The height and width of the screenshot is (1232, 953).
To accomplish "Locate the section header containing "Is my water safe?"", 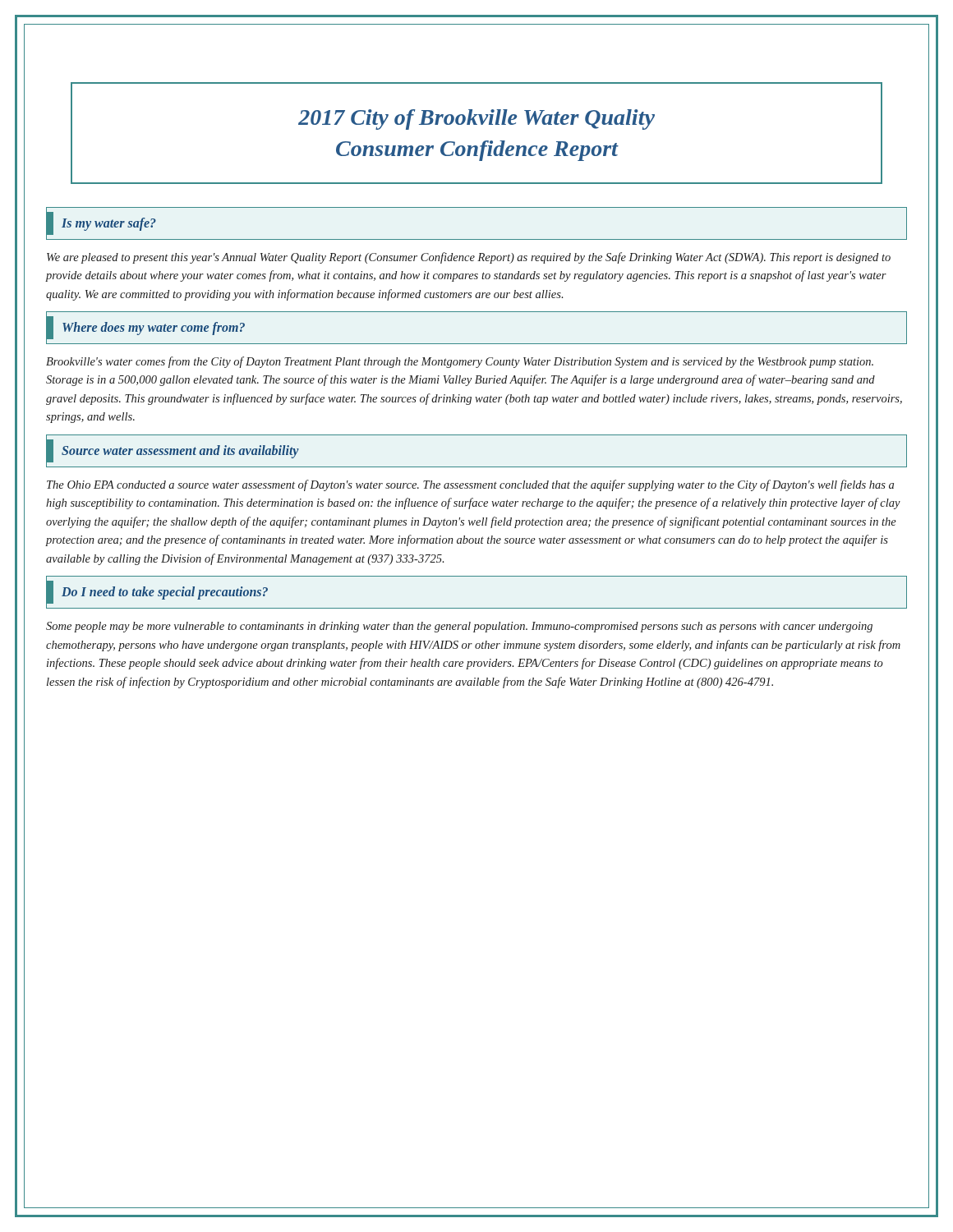I will [x=101, y=223].
